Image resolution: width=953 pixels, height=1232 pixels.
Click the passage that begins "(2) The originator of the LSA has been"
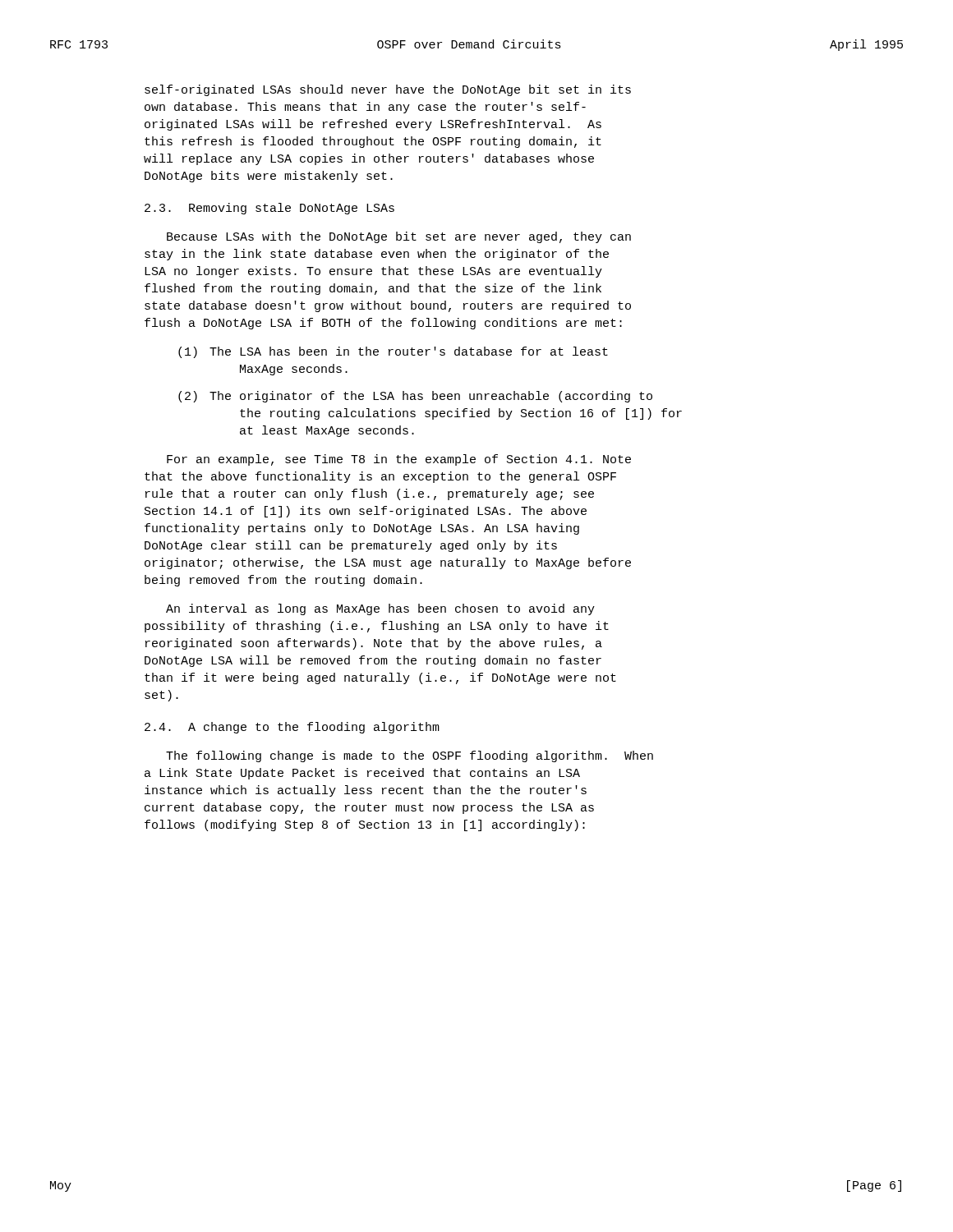524,414
